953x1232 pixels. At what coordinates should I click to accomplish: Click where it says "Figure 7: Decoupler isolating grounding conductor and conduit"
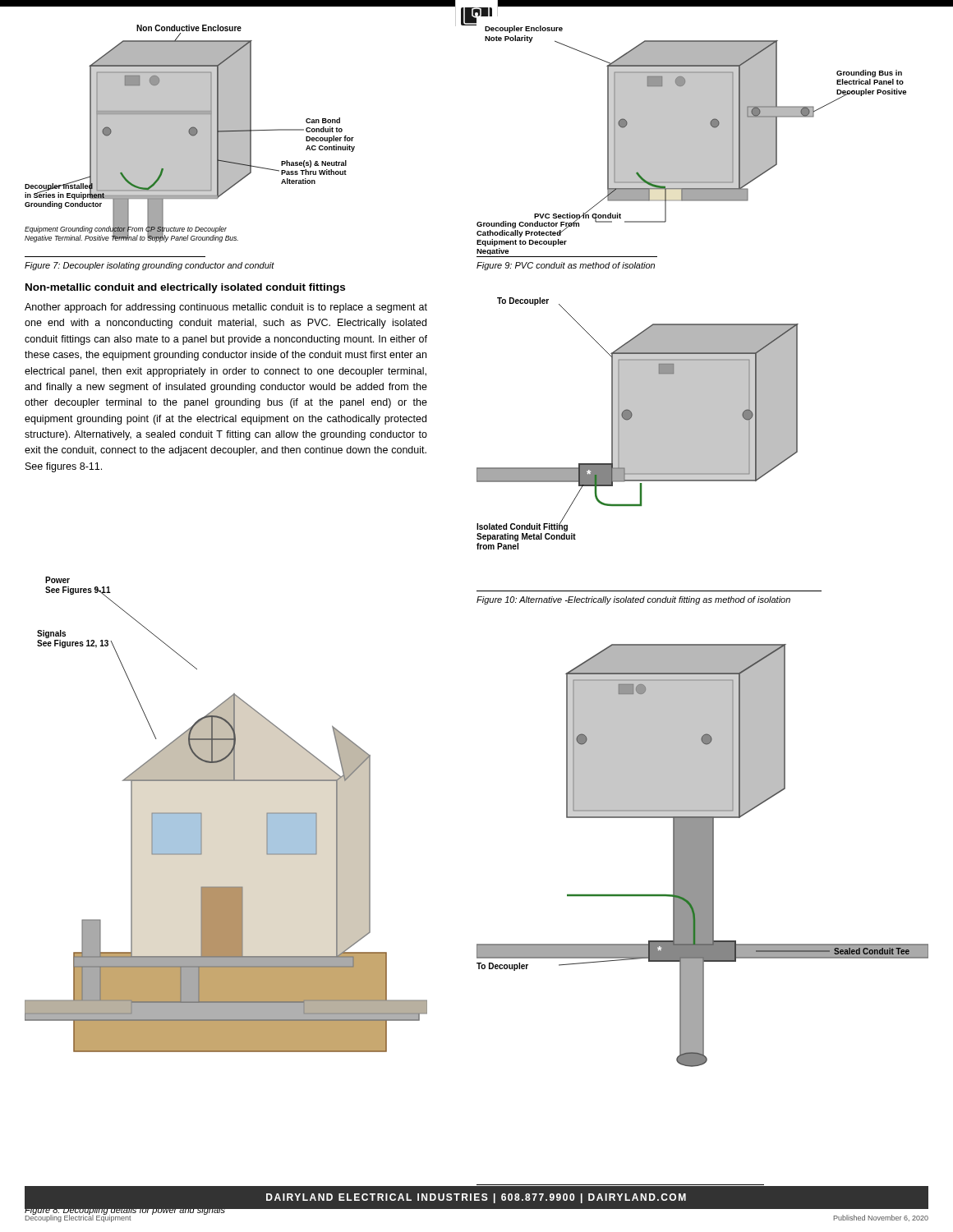pos(149,263)
